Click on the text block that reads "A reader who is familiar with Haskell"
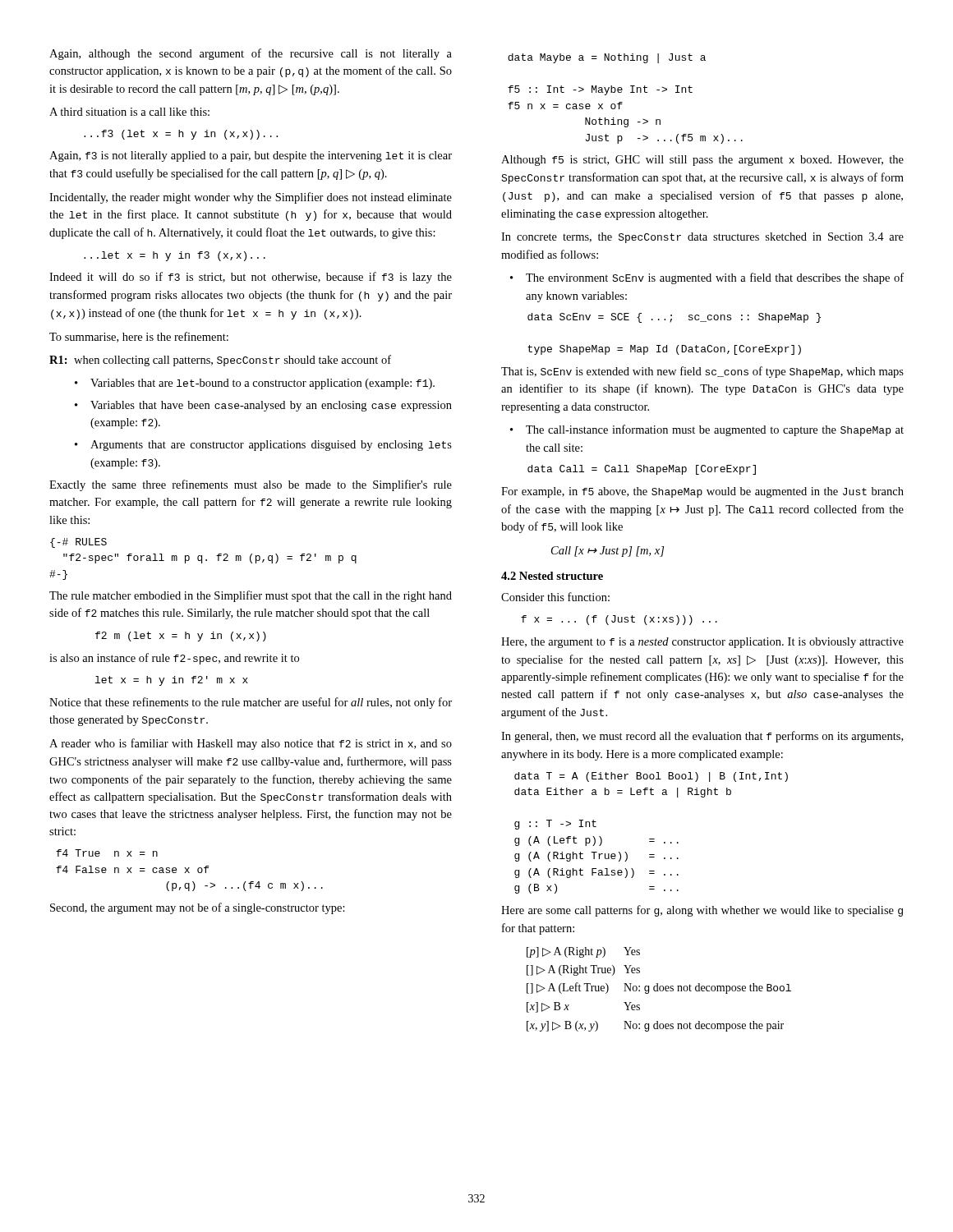 pyautogui.click(x=251, y=788)
